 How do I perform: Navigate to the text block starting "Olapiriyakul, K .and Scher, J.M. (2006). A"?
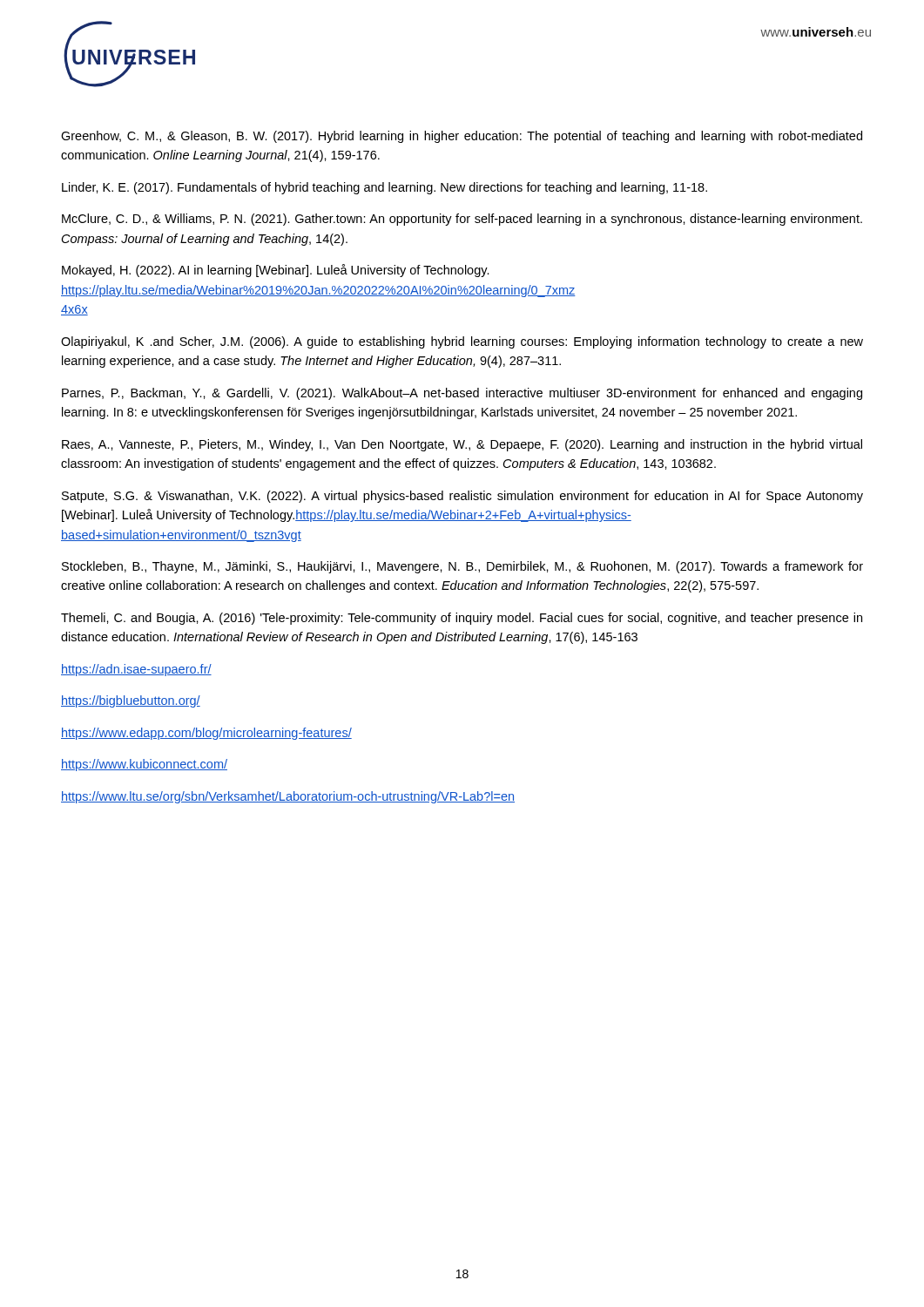pyautogui.click(x=462, y=351)
